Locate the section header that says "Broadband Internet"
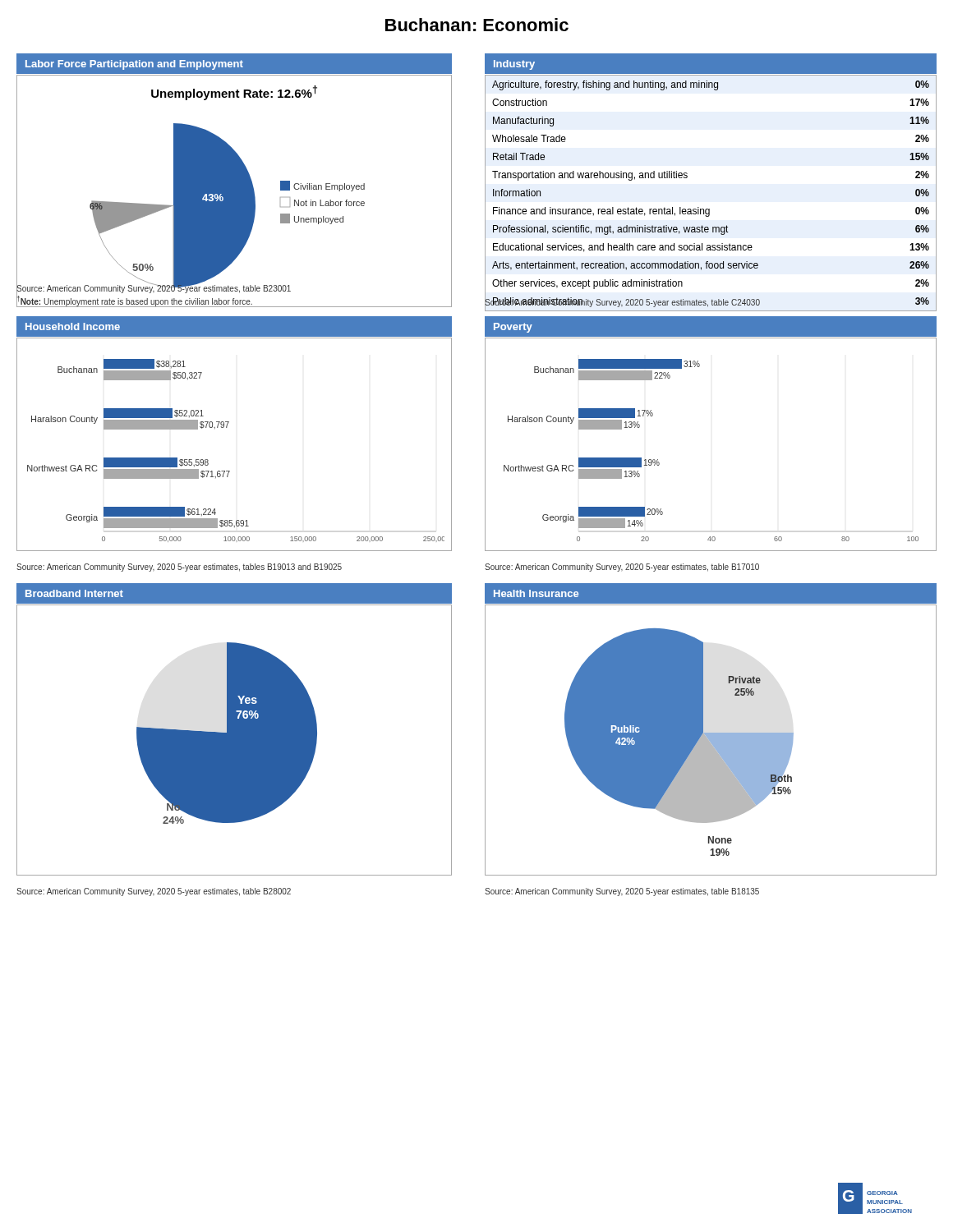Image resolution: width=953 pixels, height=1232 pixels. pyautogui.click(x=74, y=593)
